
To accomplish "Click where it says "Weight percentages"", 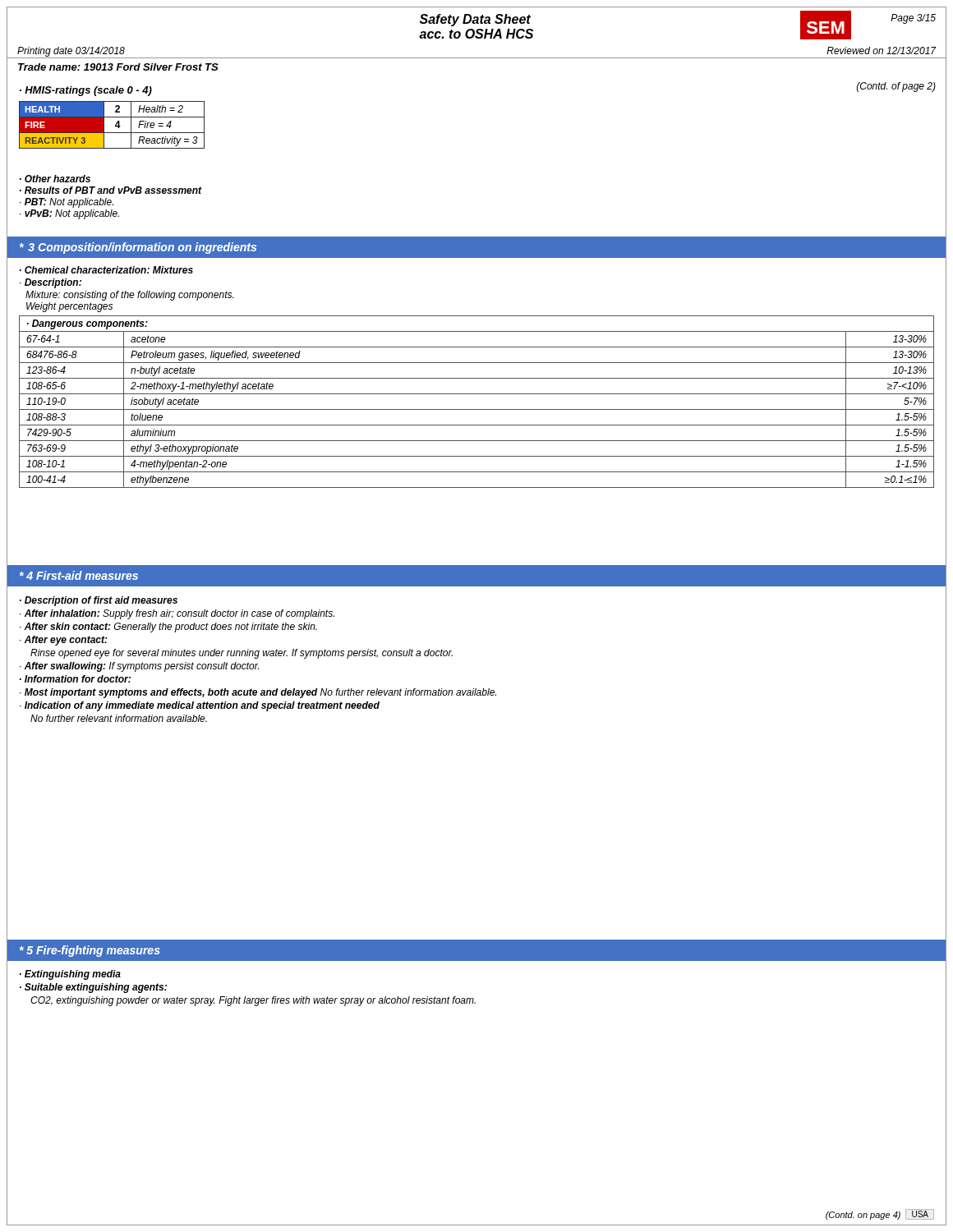I will click(x=69, y=306).
